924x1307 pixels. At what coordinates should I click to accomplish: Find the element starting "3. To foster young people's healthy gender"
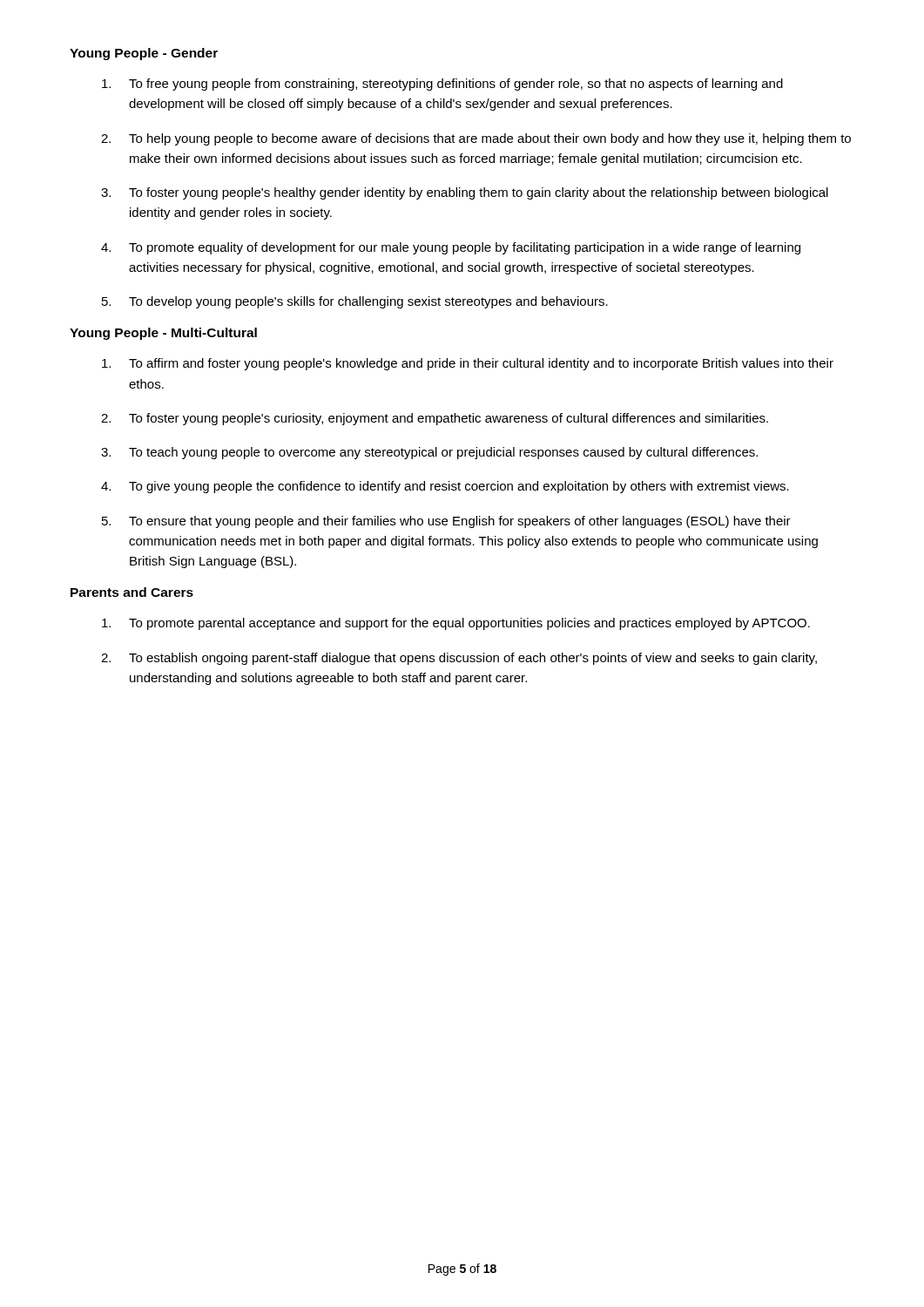pyautogui.click(x=478, y=202)
